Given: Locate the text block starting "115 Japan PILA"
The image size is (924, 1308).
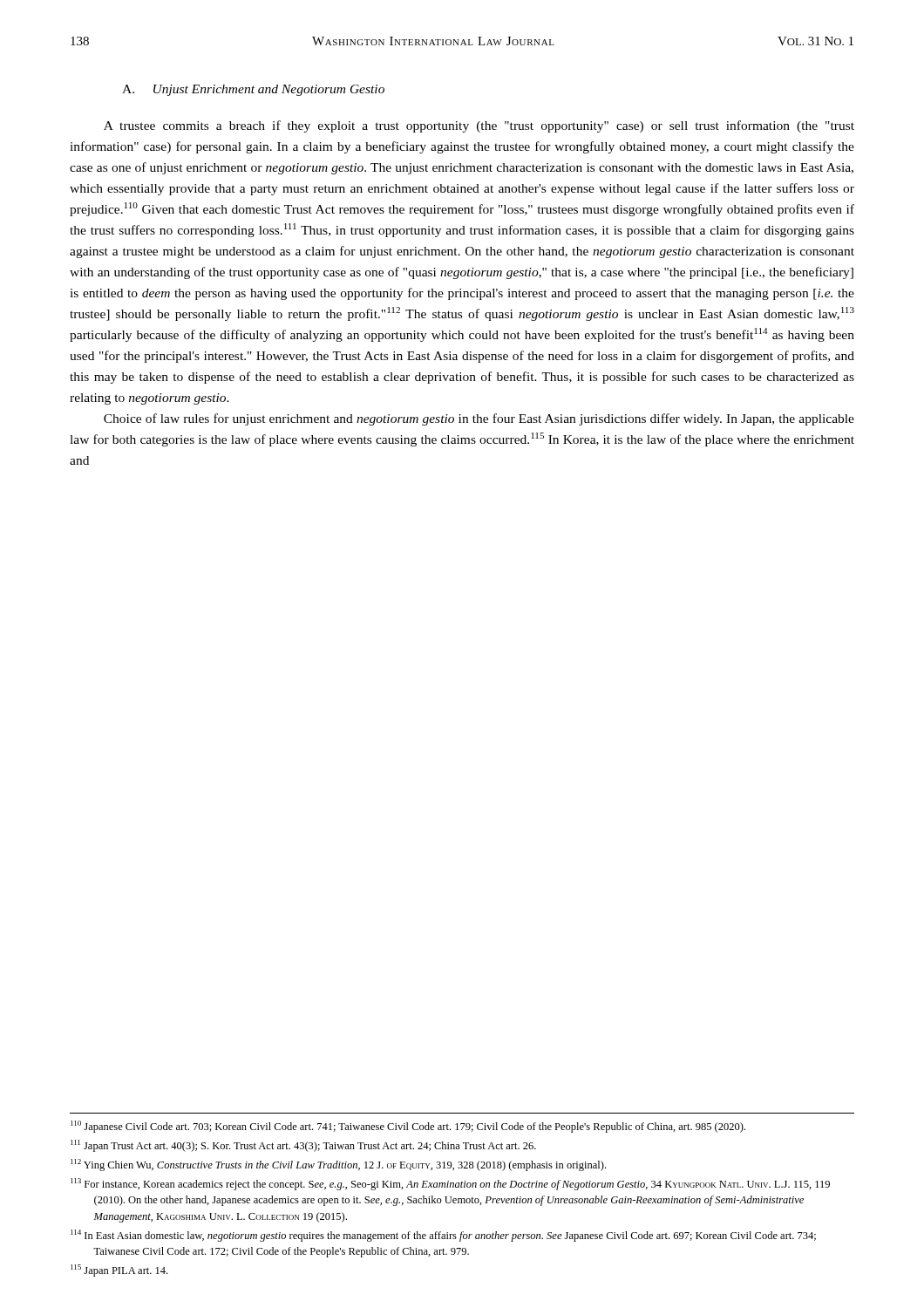Looking at the screenshot, I should [119, 1269].
